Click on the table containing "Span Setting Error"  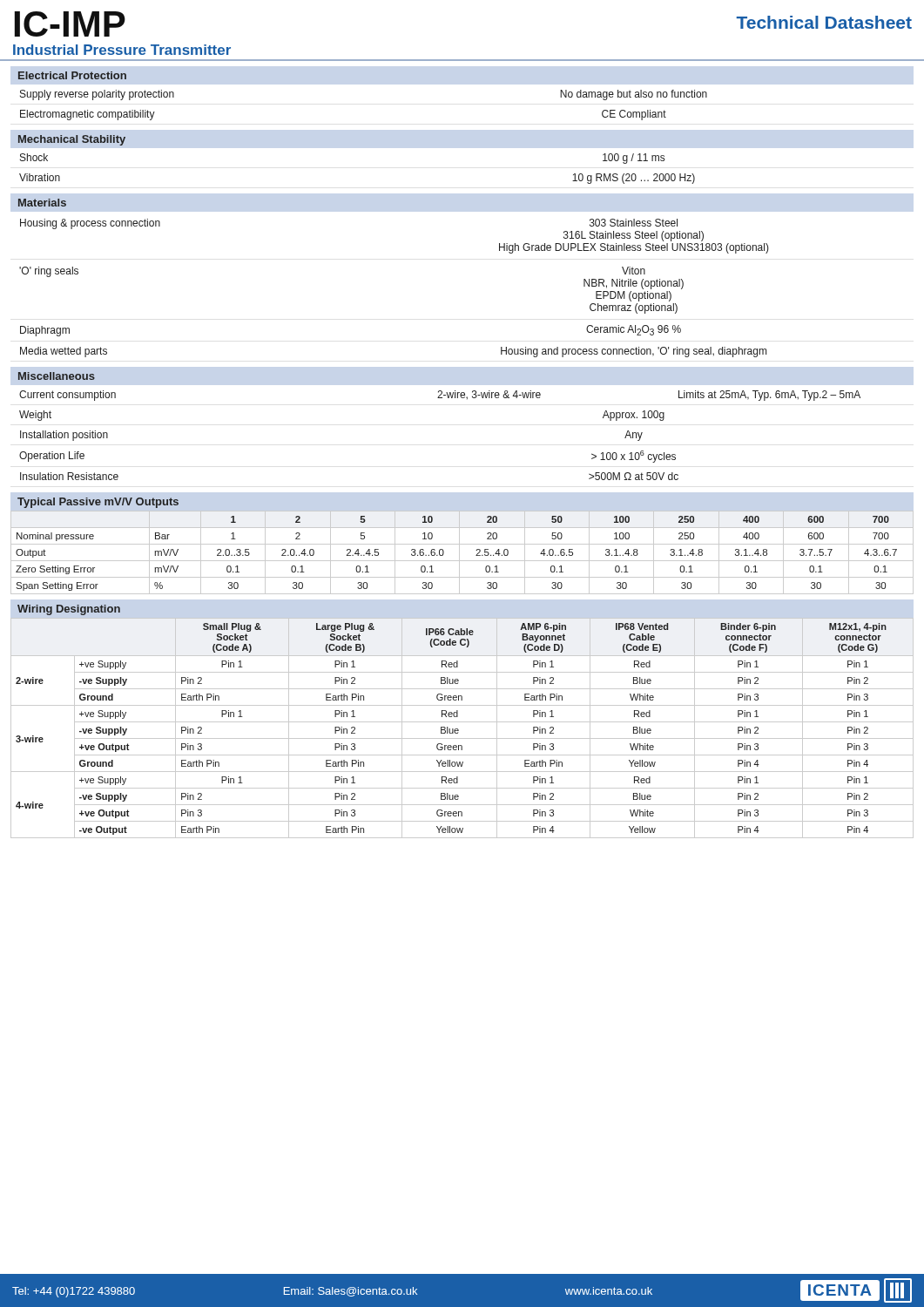point(462,553)
